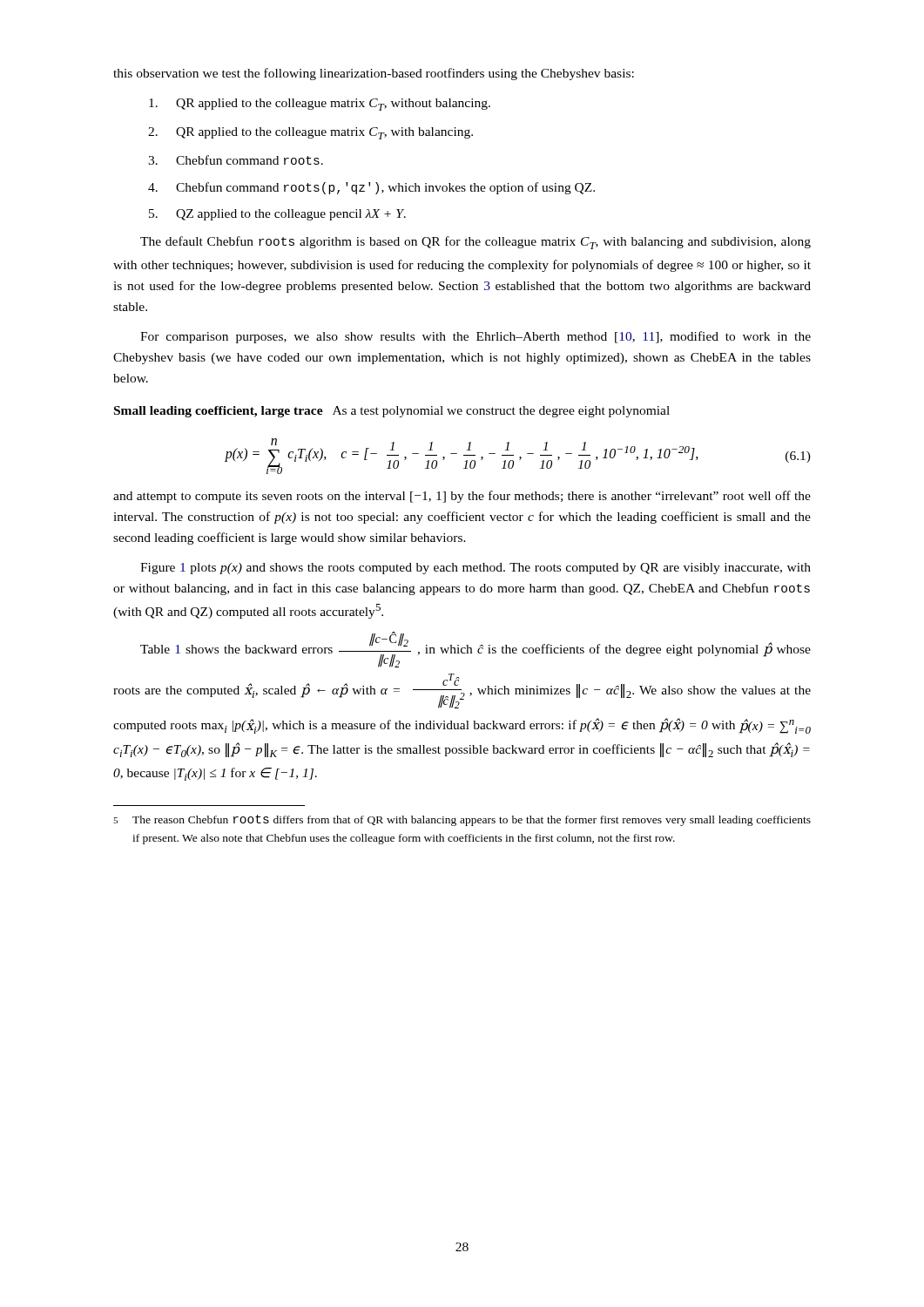Locate the block starting "Table 1 shows the backward errors"
Screen dimensions: 1307x924
point(462,708)
